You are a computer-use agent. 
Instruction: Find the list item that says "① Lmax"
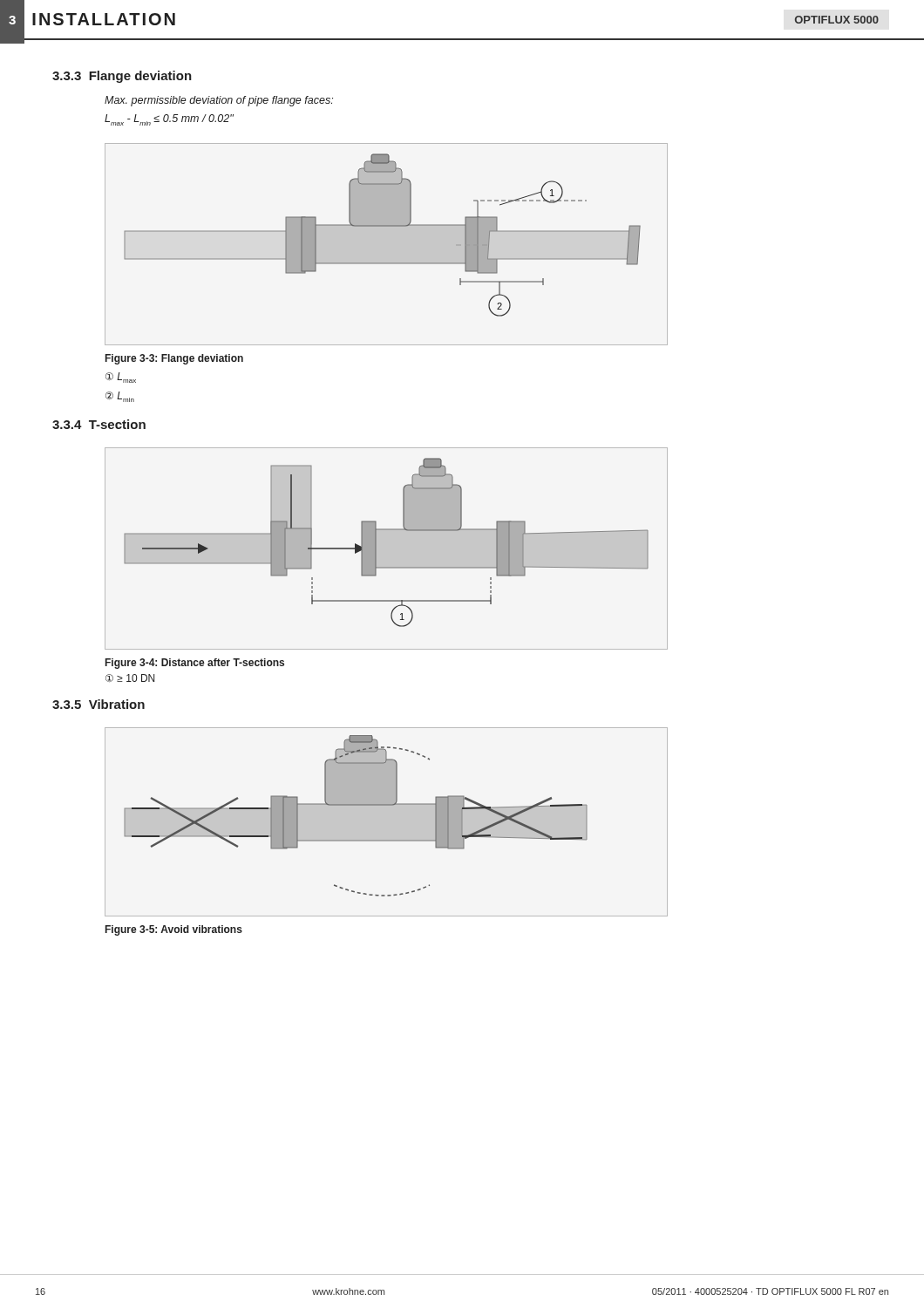(x=120, y=378)
